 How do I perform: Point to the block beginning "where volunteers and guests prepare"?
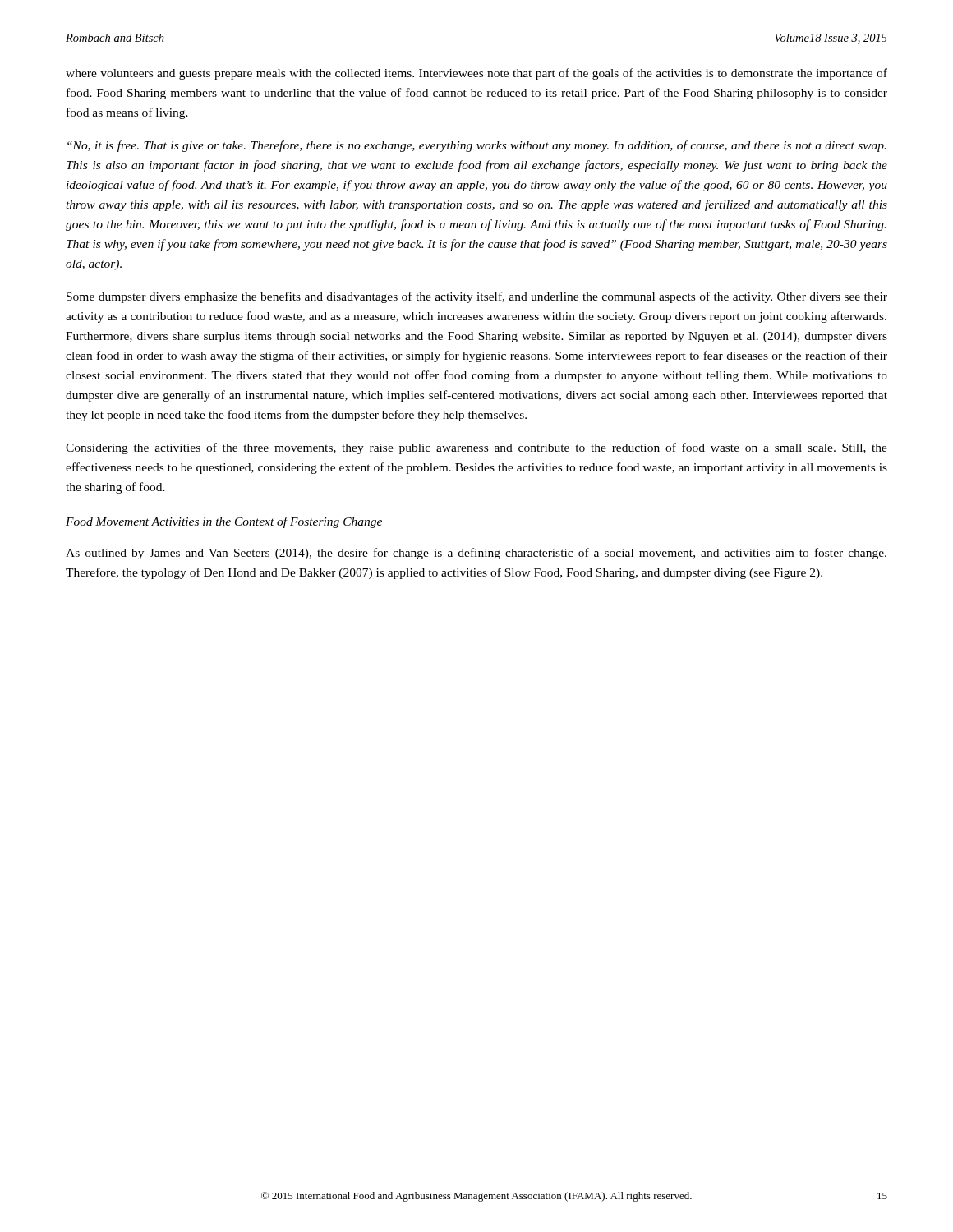tap(476, 93)
